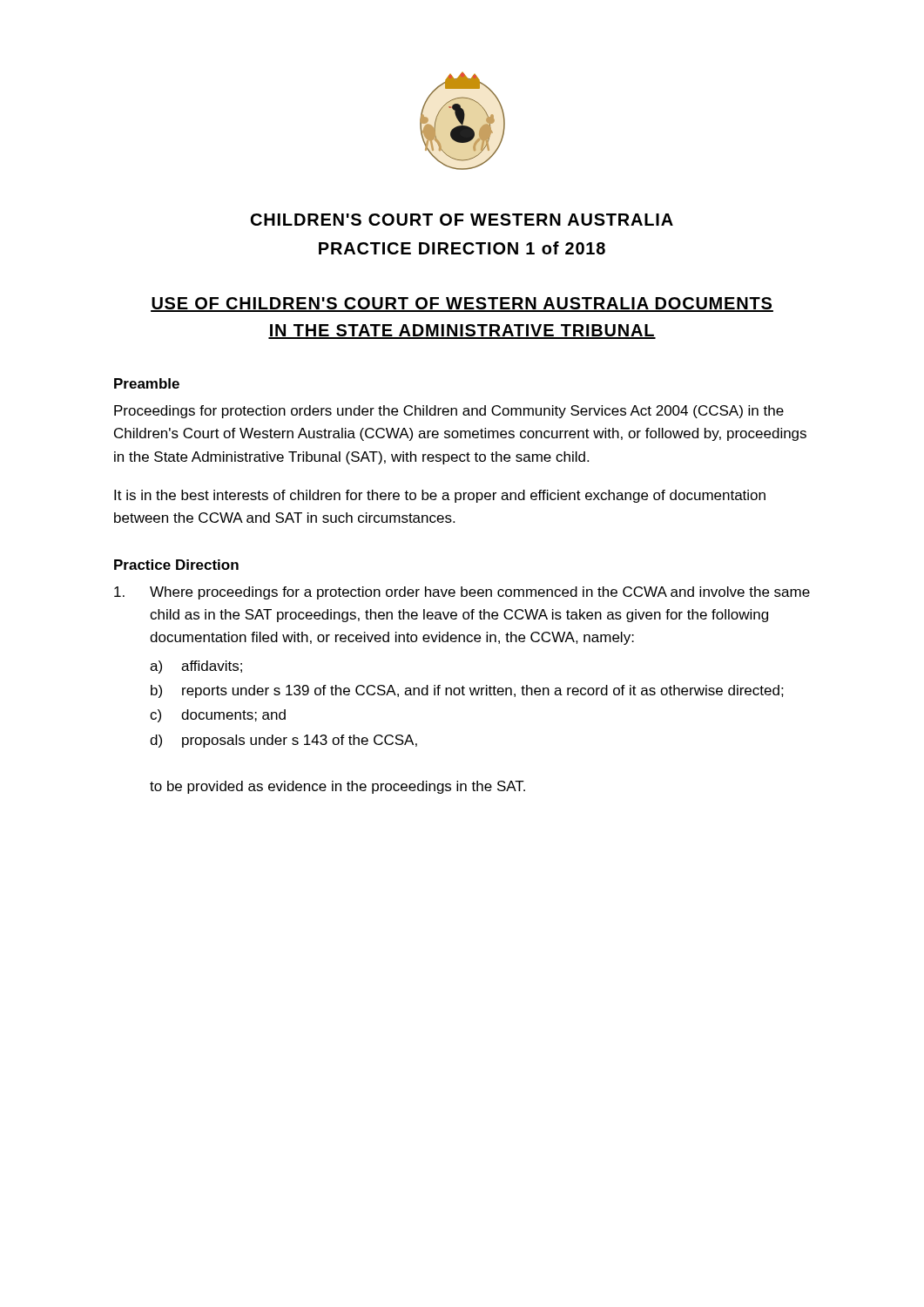Select the text block containing "Proceedings for protection orders under"
The height and width of the screenshot is (1307, 924).
(460, 434)
